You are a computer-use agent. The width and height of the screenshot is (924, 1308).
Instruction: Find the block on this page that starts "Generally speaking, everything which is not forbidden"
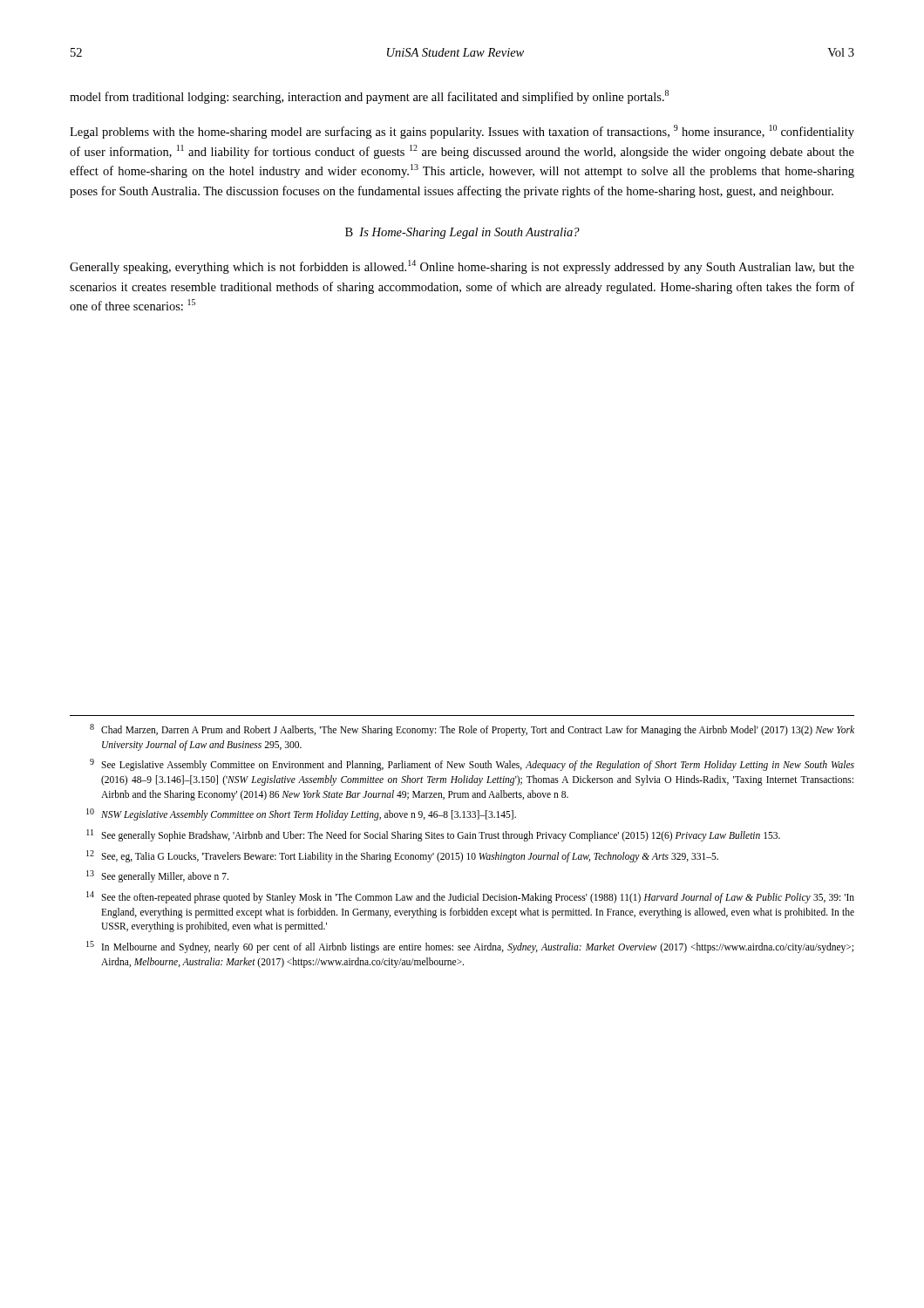click(462, 287)
